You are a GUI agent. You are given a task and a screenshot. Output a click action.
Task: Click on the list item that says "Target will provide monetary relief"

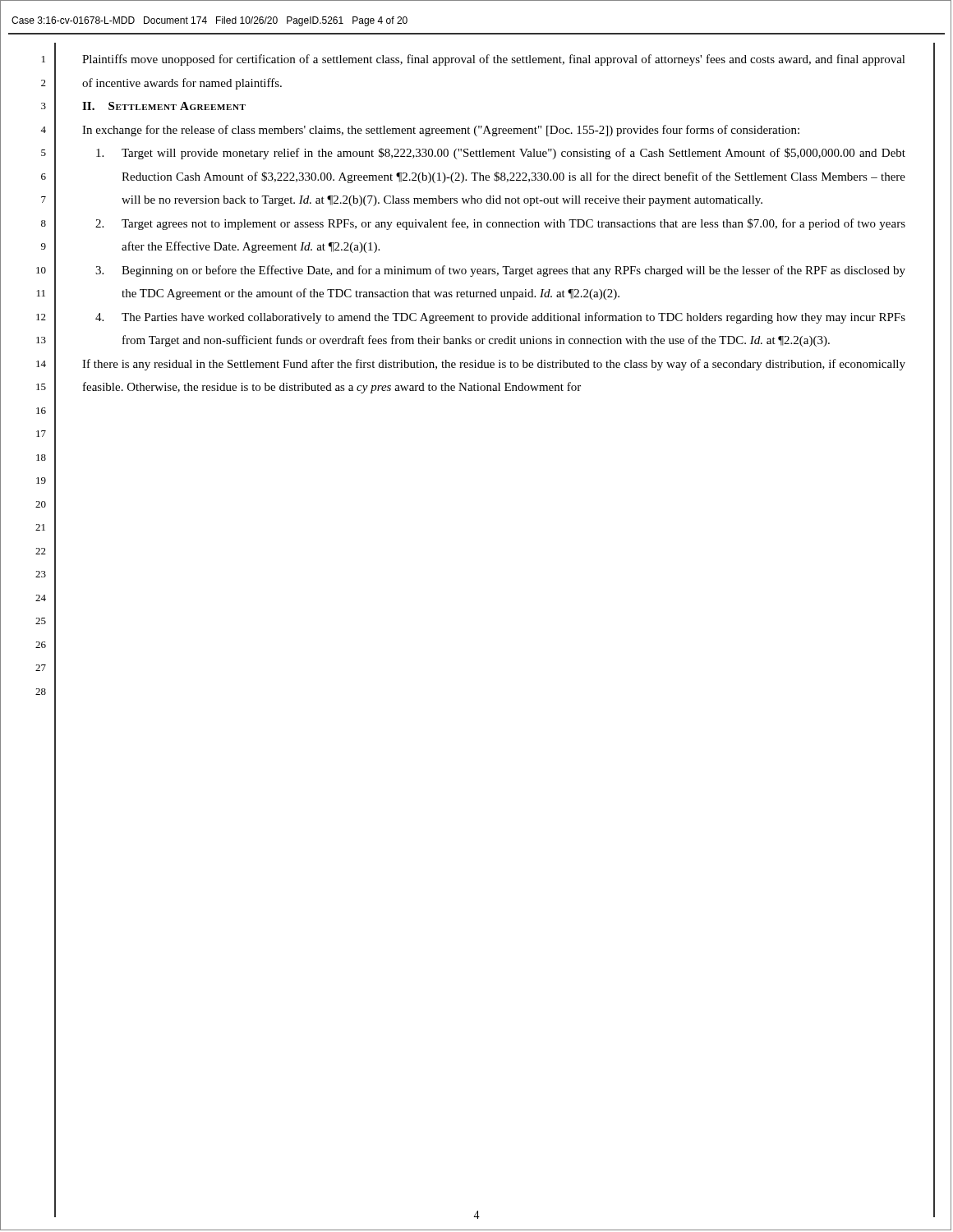pyautogui.click(x=513, y=174)
